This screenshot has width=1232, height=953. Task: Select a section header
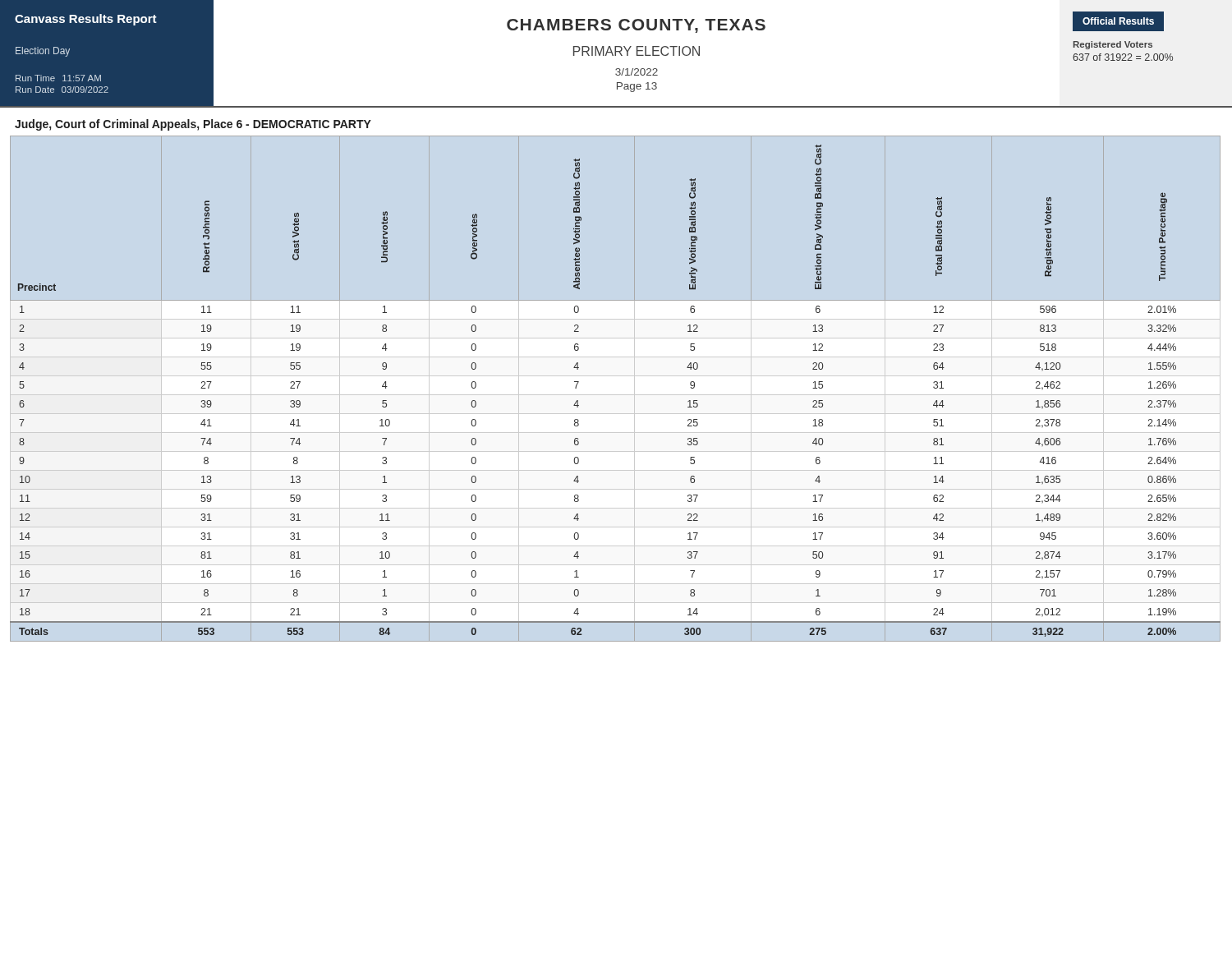coord(193,124)
